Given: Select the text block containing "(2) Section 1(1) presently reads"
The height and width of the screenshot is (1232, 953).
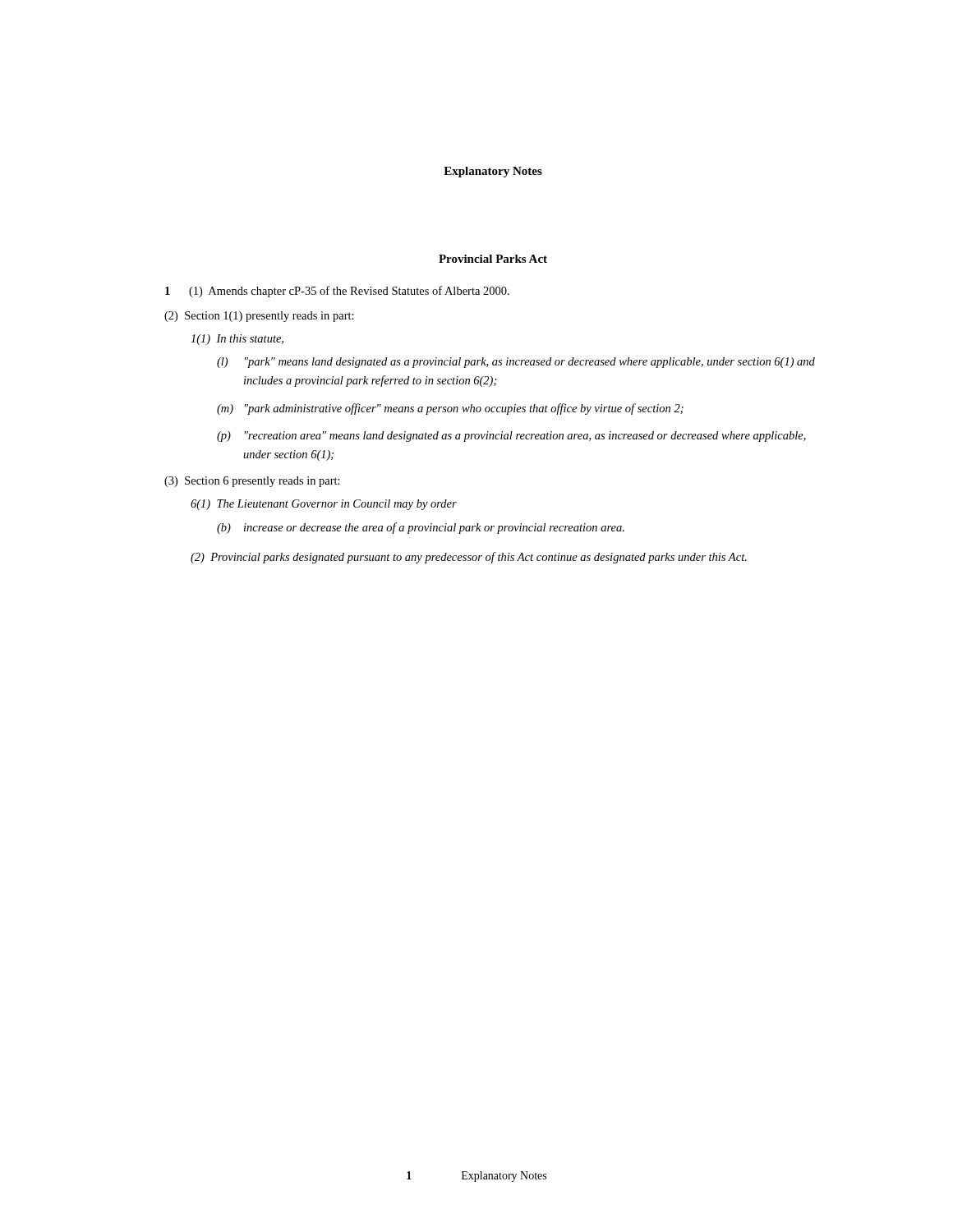Looking at the screenshot, I should 259,315.
